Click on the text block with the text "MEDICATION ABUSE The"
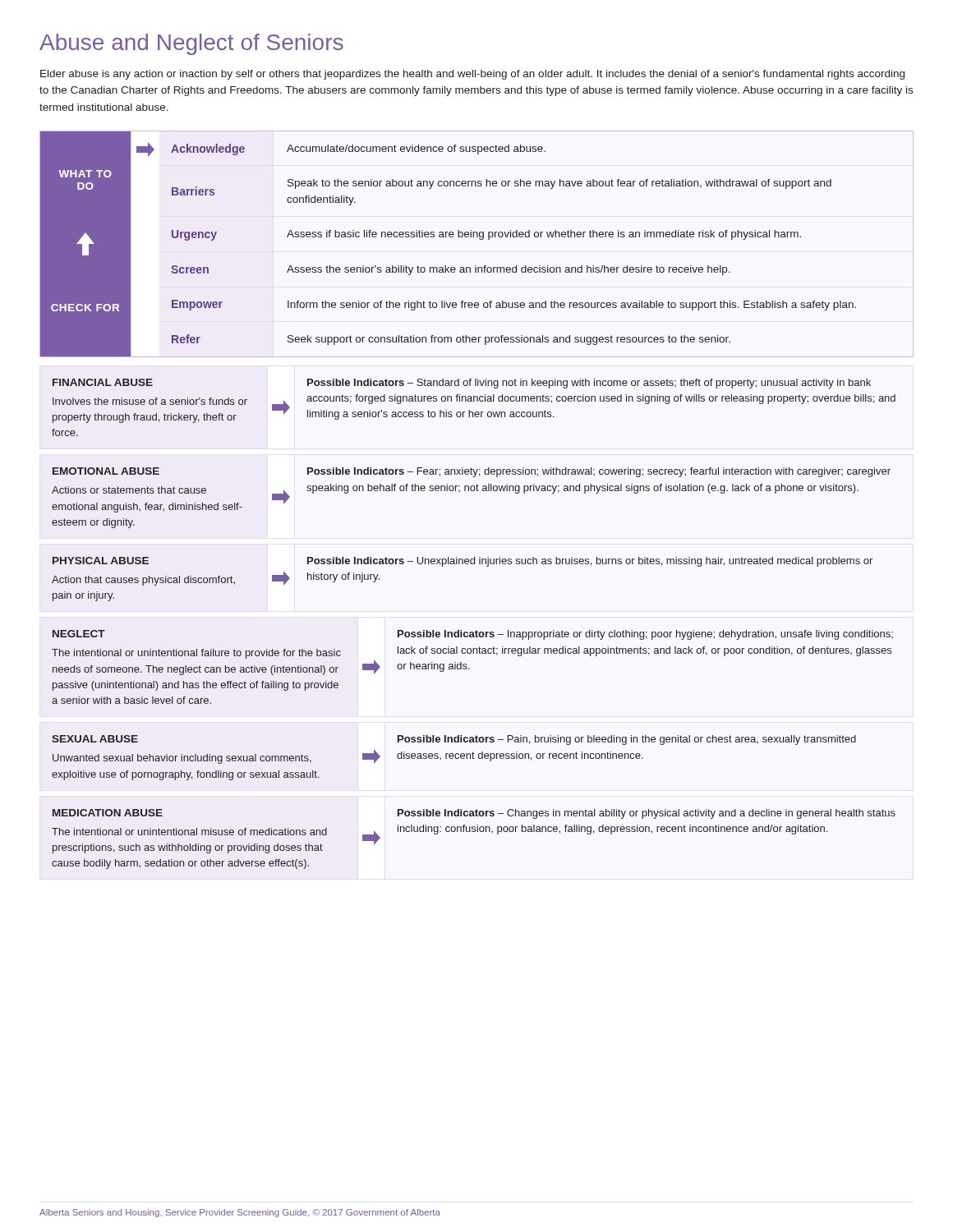This screenshot has height=1232, width=953. 199,837
